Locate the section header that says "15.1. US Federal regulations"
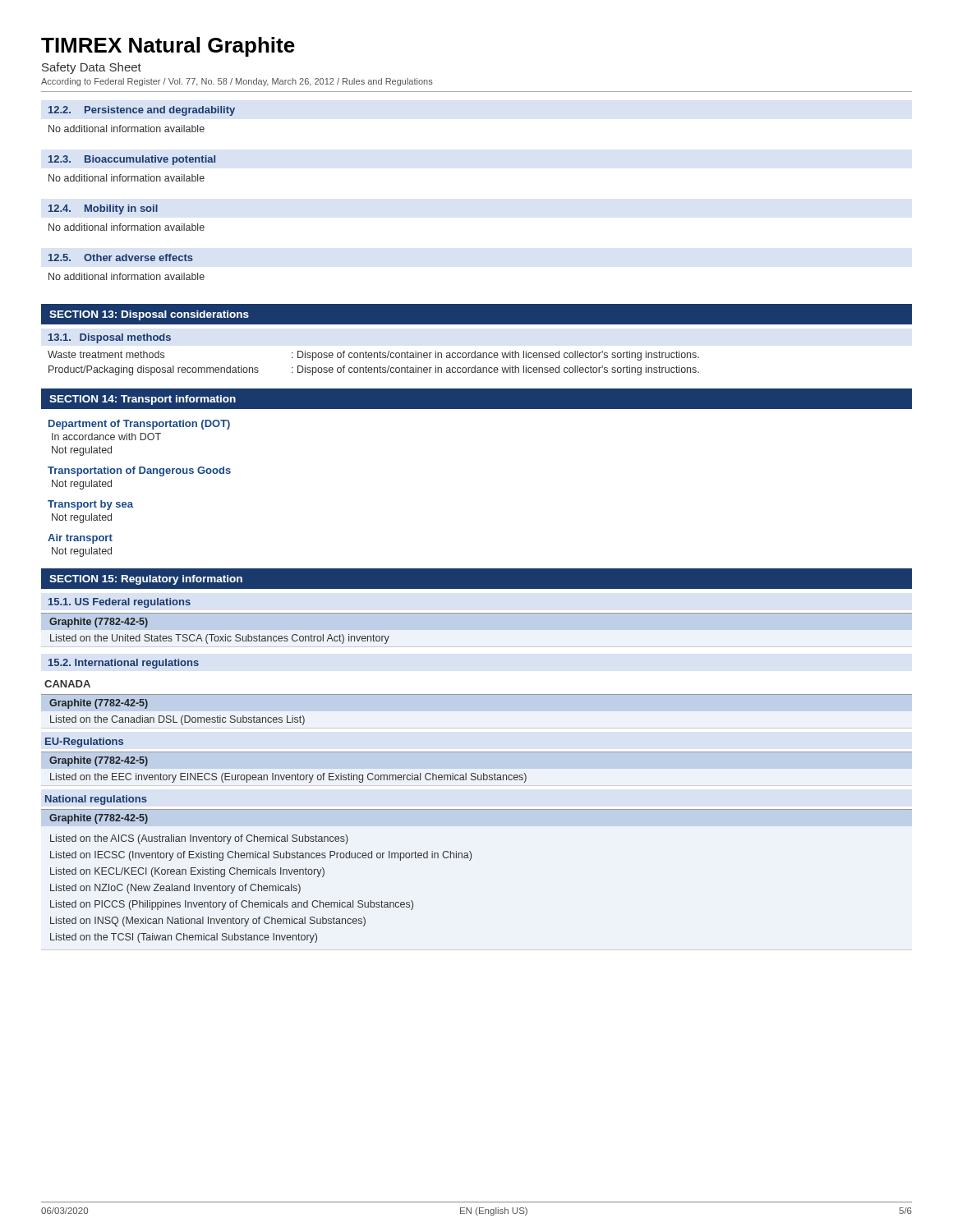Screen dimensions: 1232x953 pos(476,602)
